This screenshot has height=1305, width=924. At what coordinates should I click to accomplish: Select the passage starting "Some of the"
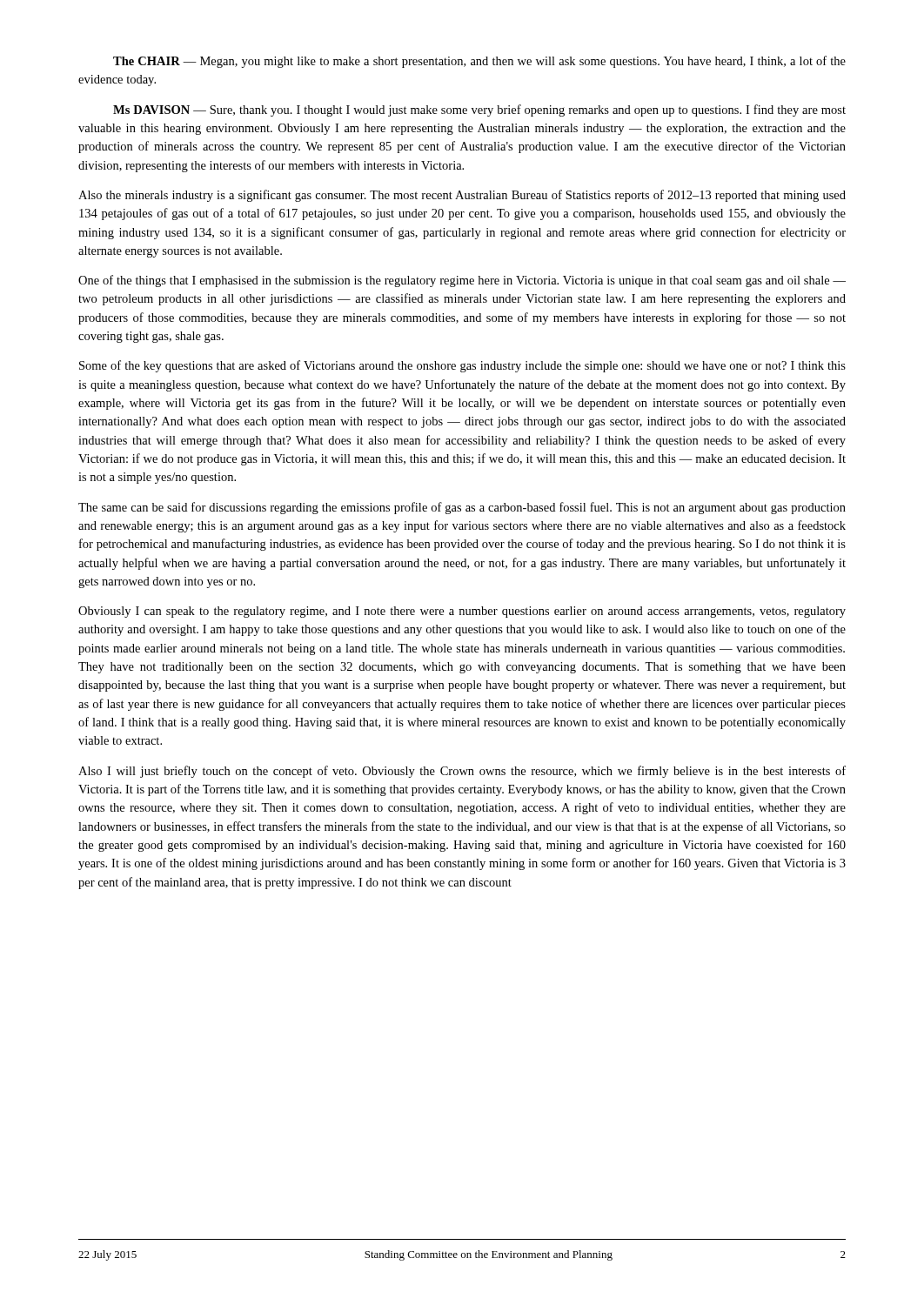(462, 421)
